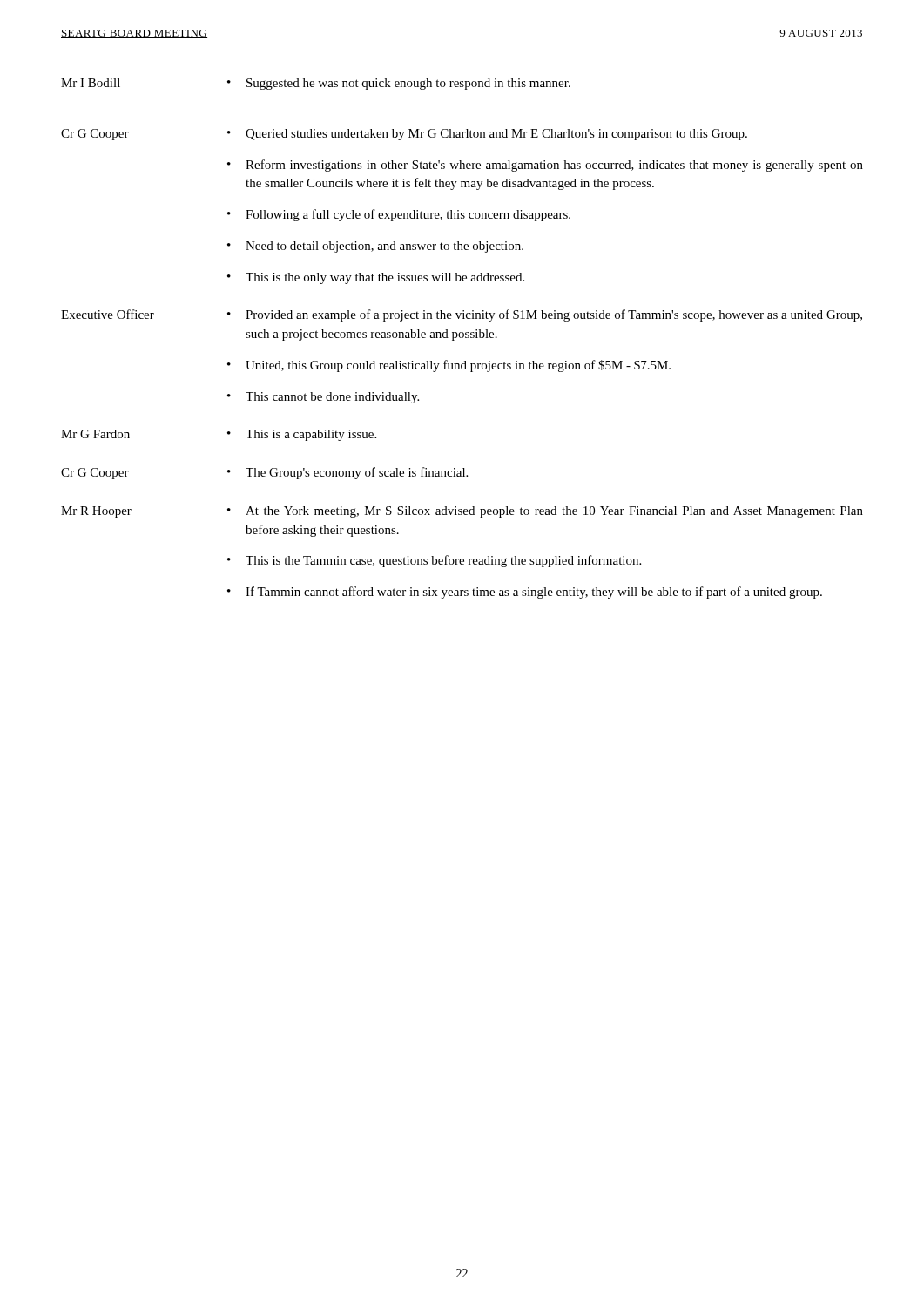Locate the passage starting "• Queried studies undertaken by Mr"
Image resolution: width=924 pixels, height=1307 pixels.
click(545, 134)
